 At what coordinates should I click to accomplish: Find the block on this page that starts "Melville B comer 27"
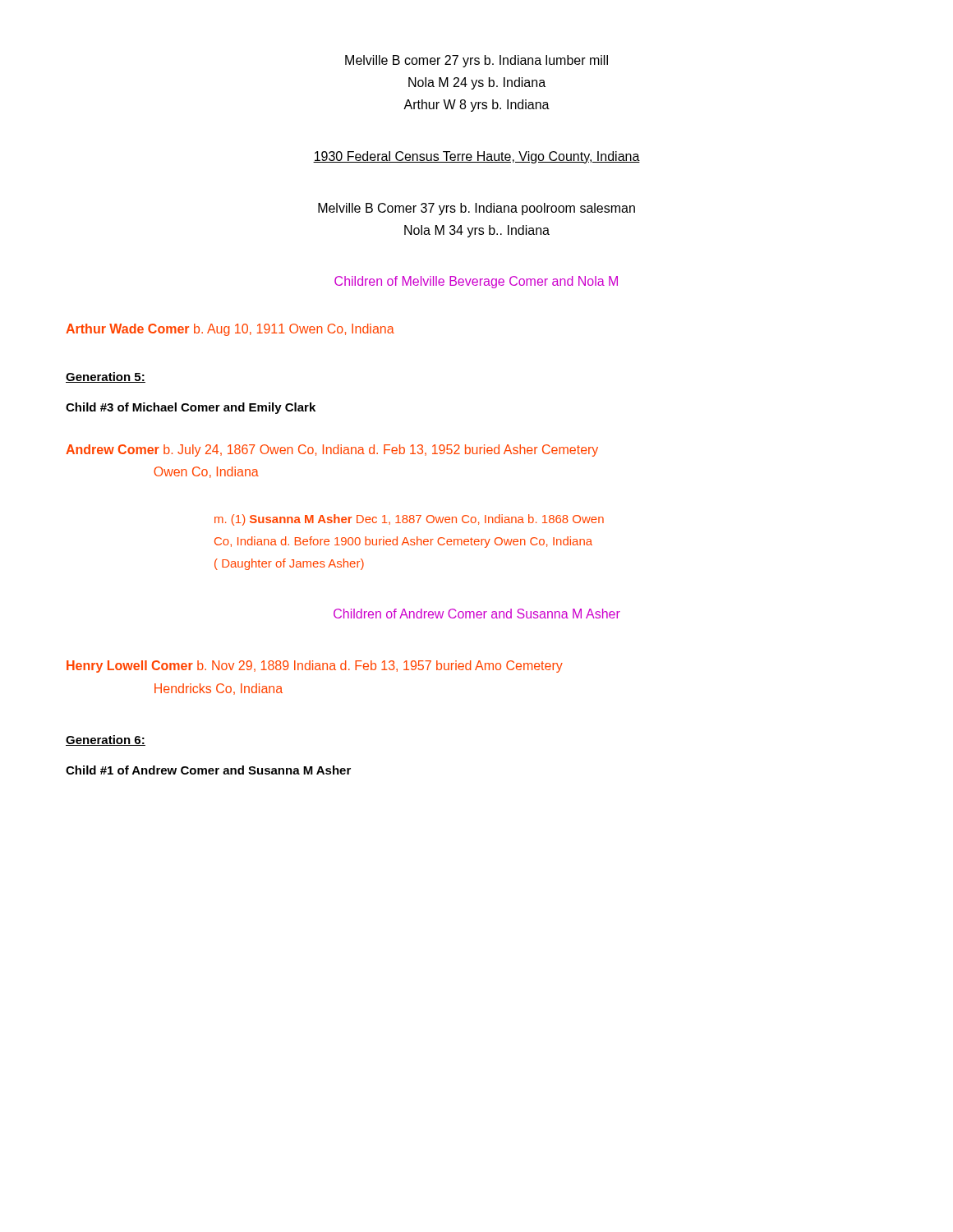[476, 83]
